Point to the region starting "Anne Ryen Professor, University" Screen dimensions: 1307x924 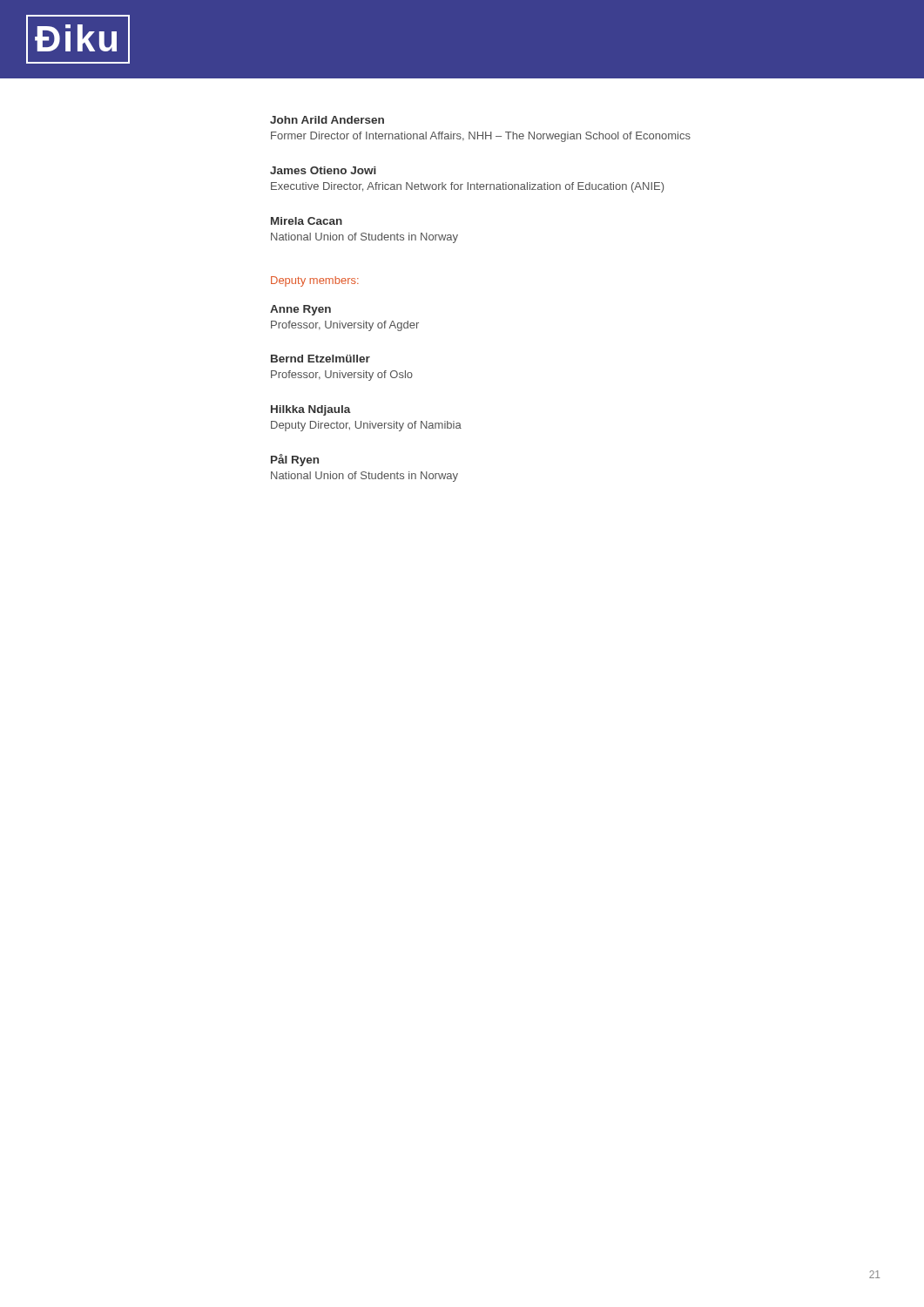300,310
